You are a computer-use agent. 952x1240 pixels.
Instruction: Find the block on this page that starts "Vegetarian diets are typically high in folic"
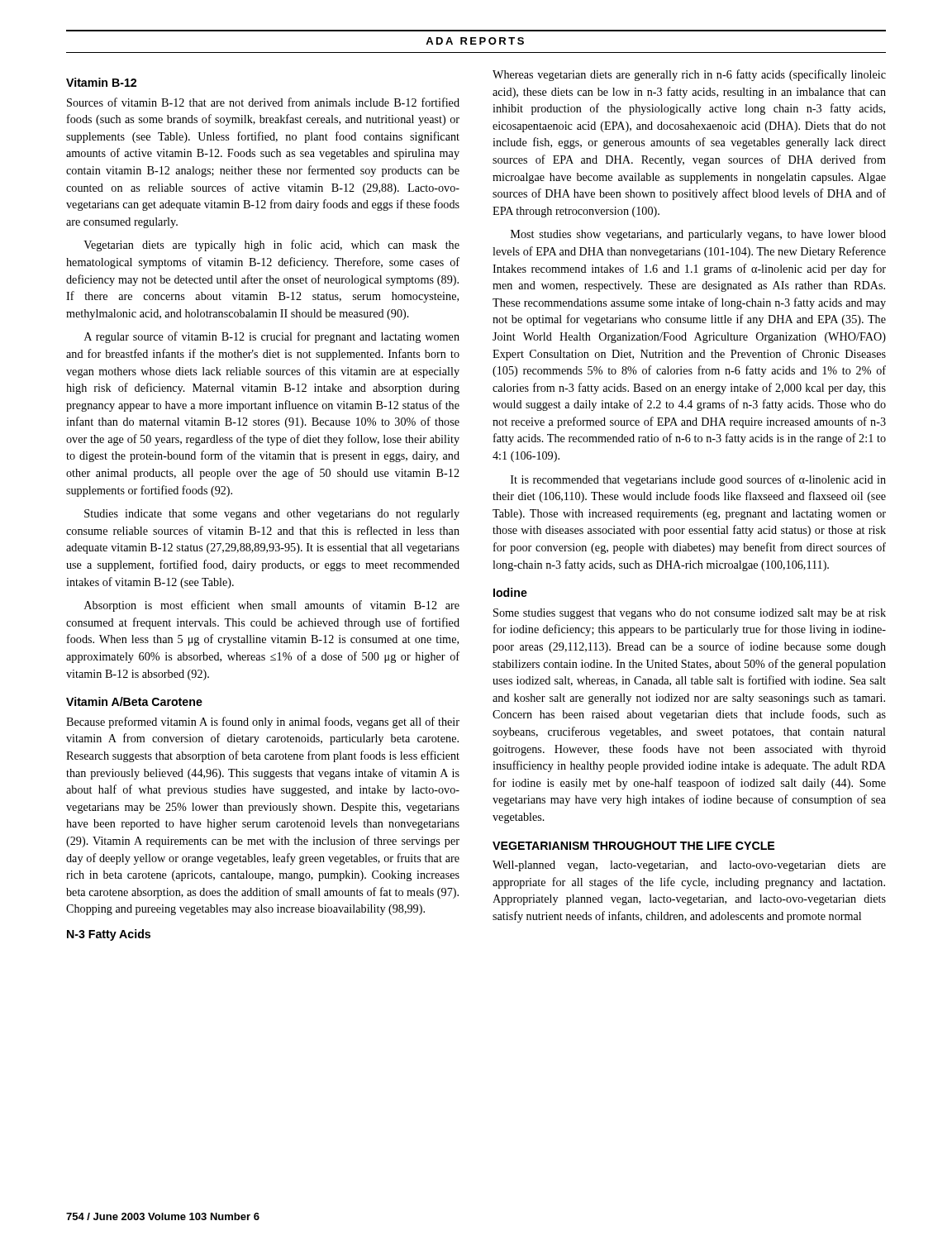pyautogui.click(x=263, y=279)
